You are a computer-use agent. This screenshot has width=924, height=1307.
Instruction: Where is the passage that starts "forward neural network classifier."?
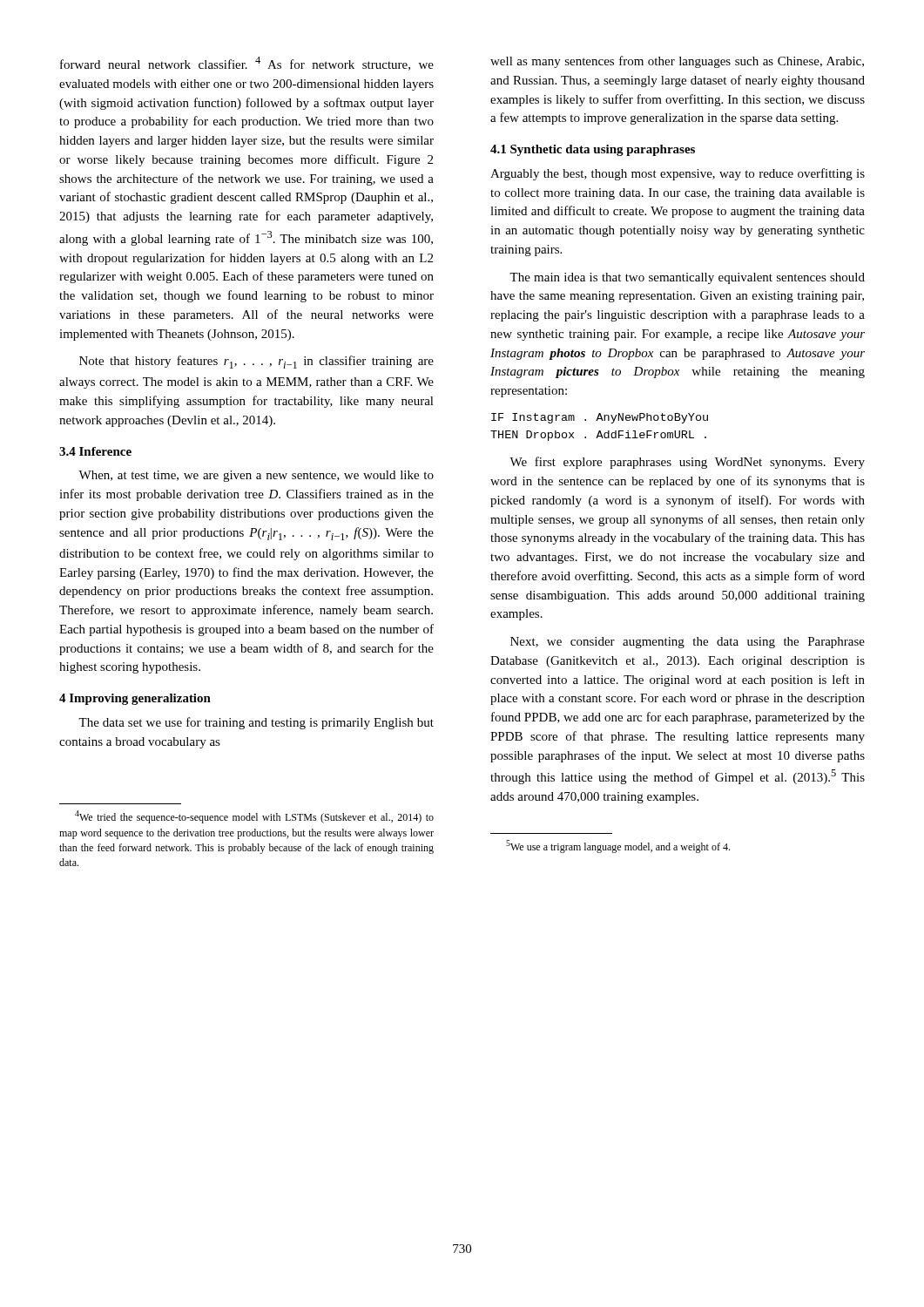(246, 198)
